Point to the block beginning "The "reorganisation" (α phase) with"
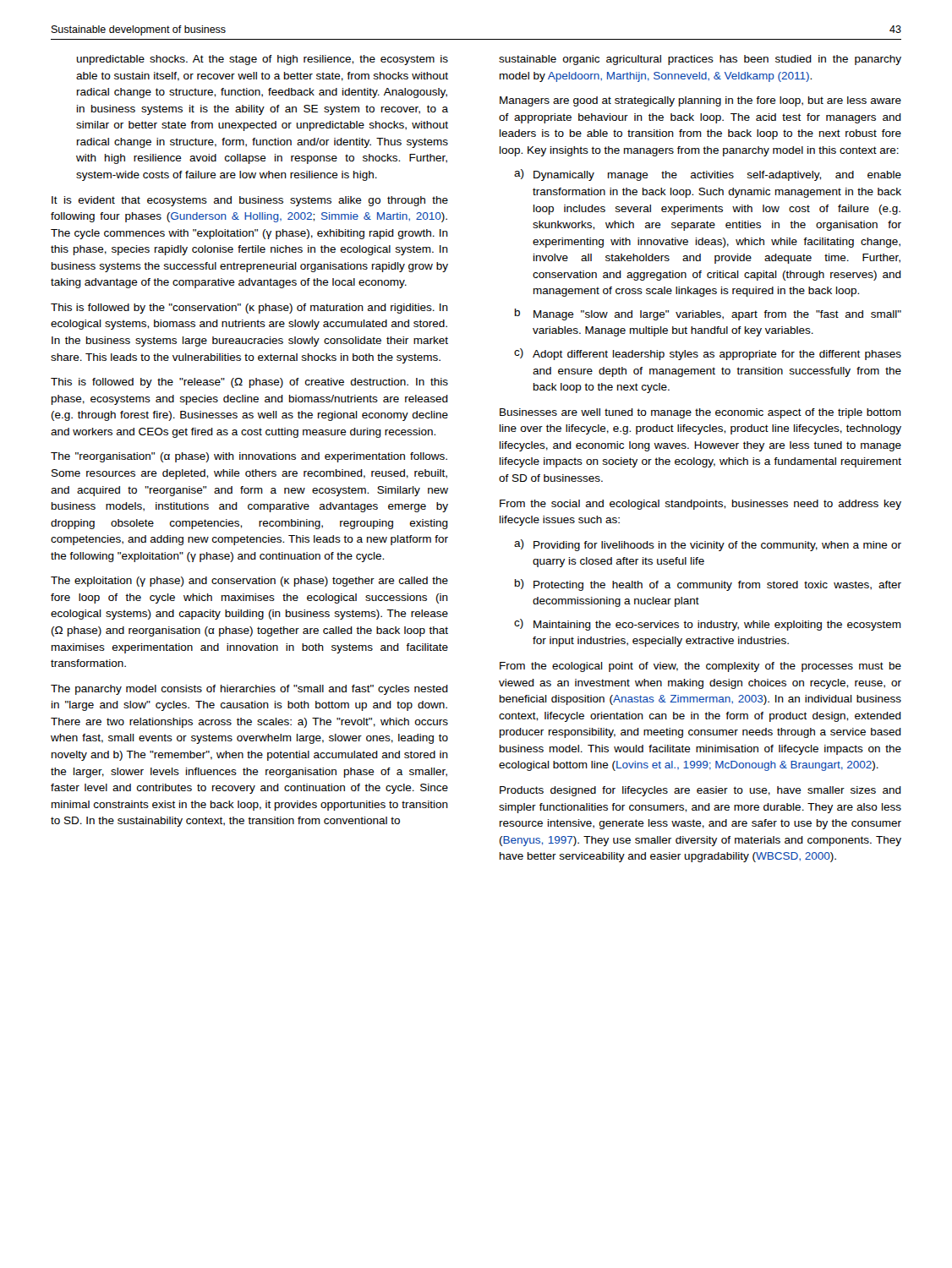The width and height of the screenshot is (952, 1268). click(249, 506)
